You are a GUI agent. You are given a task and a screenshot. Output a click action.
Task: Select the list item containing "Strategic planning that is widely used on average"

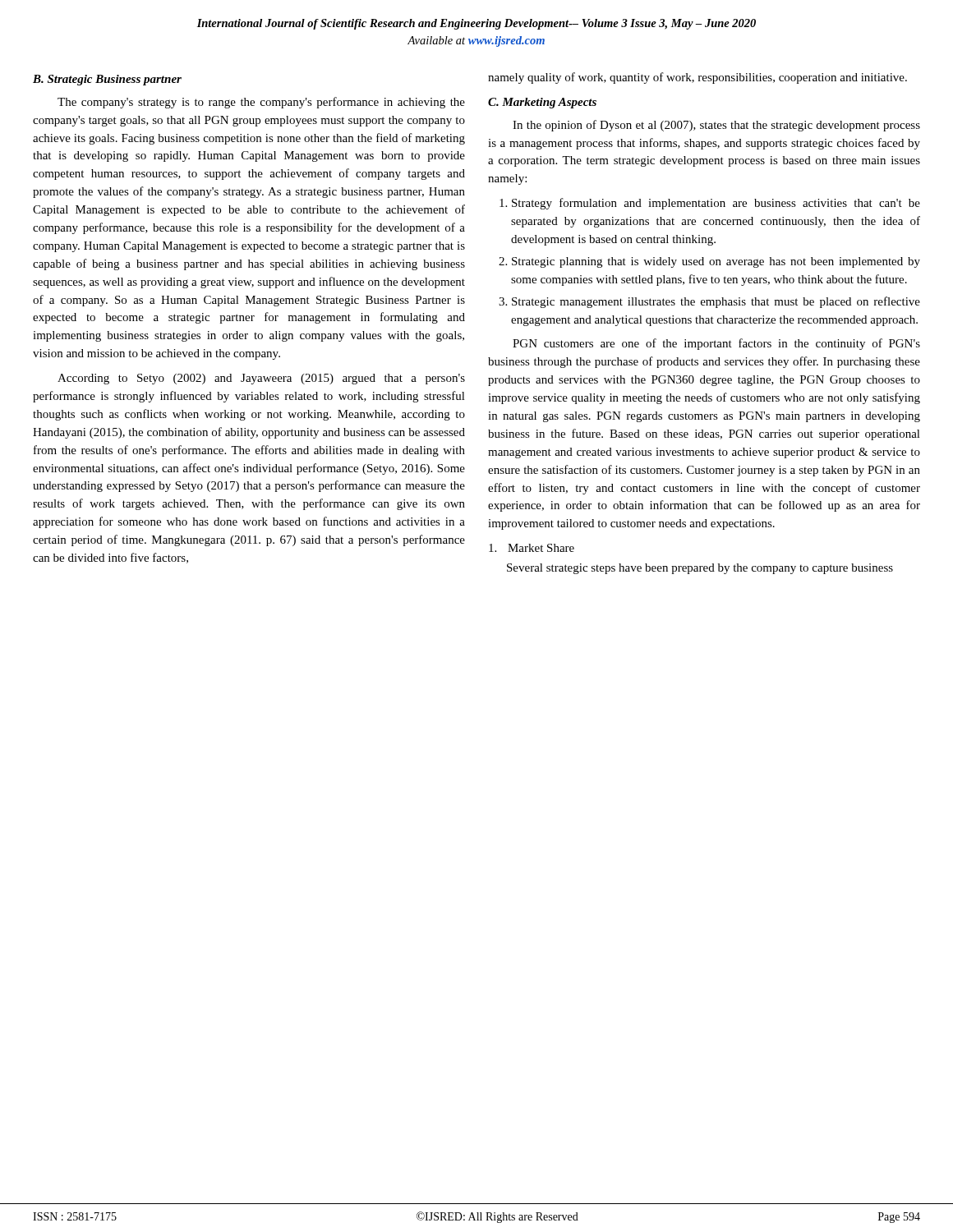pos(716,270)
